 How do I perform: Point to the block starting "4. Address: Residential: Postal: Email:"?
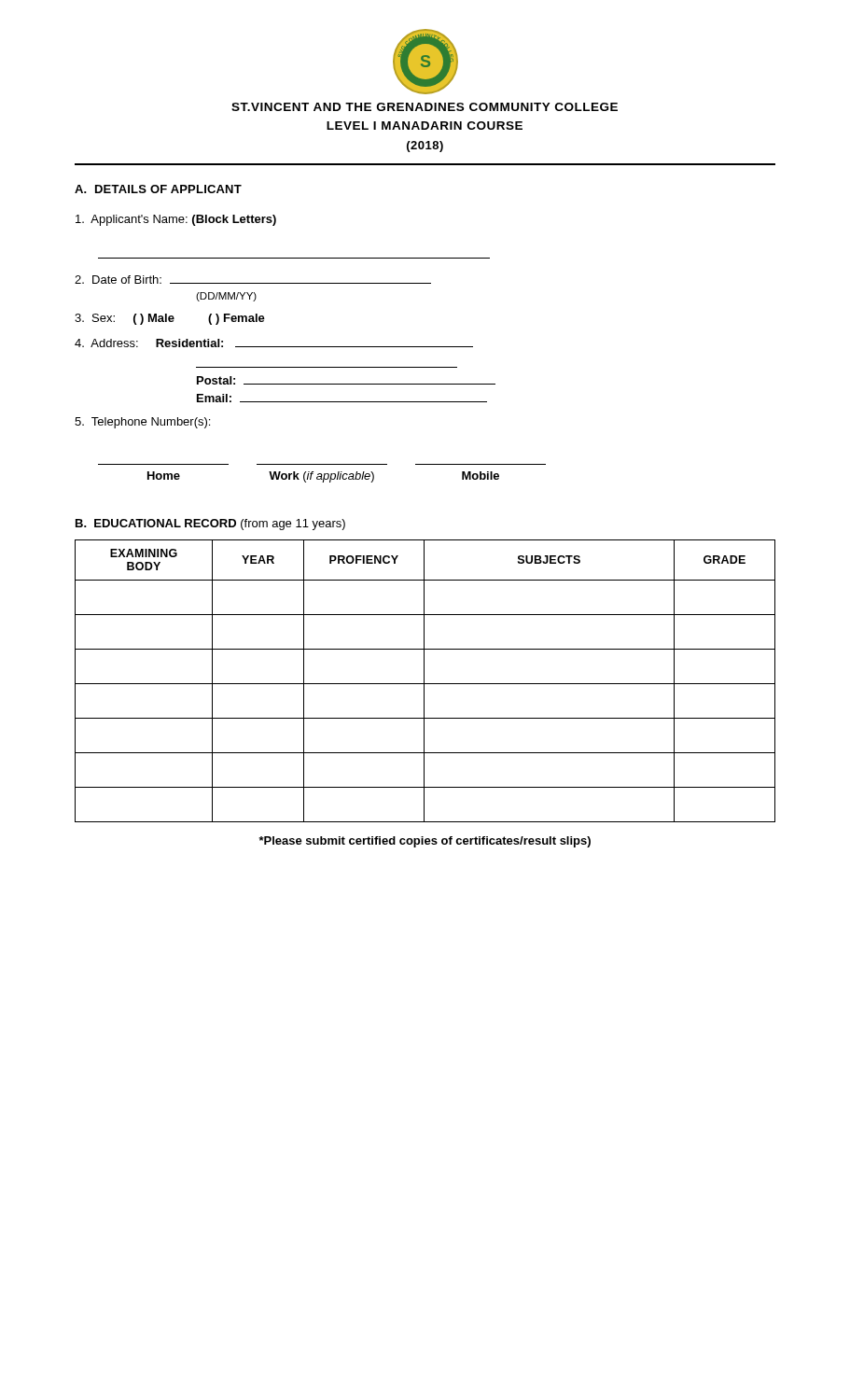coord(425,371)
